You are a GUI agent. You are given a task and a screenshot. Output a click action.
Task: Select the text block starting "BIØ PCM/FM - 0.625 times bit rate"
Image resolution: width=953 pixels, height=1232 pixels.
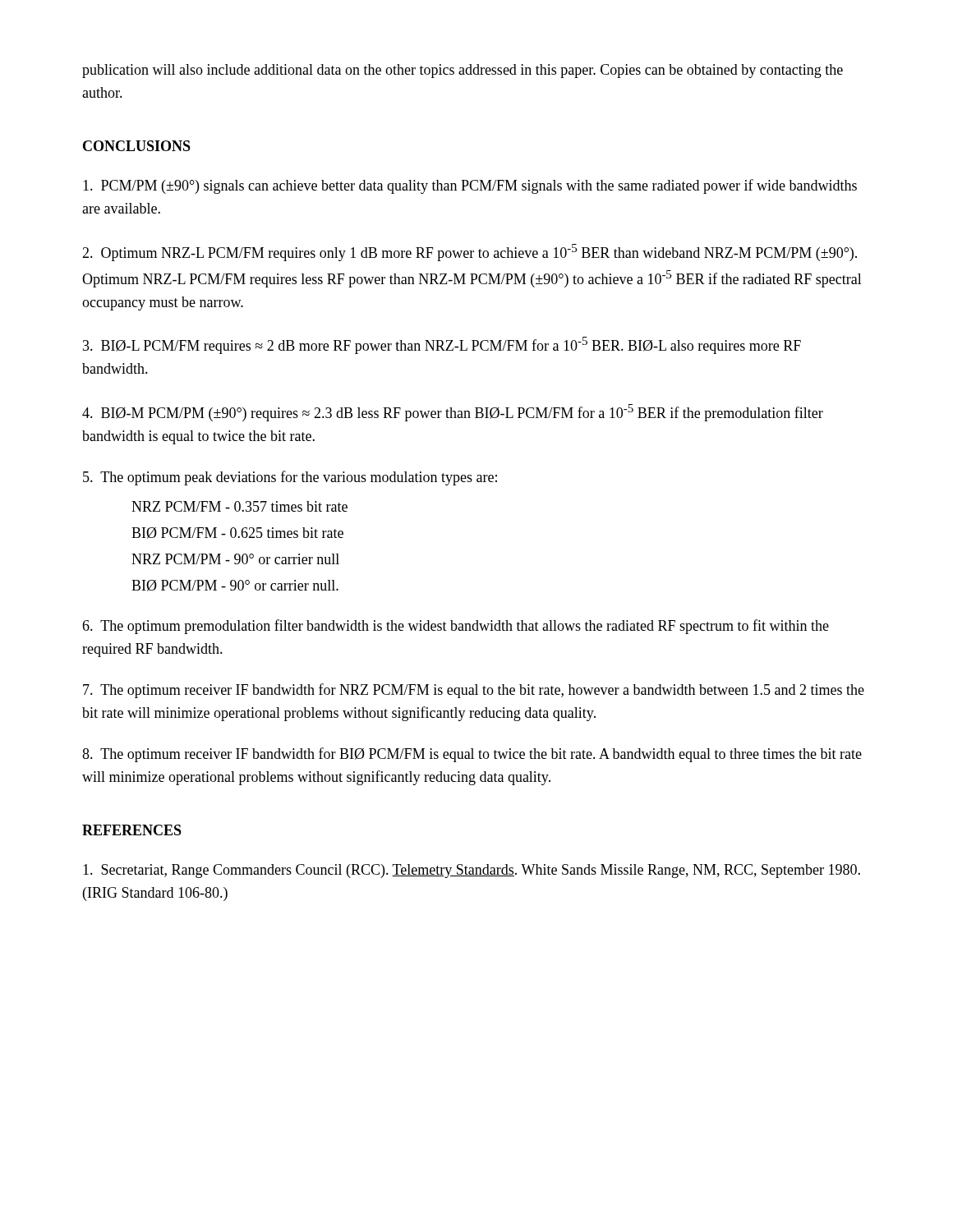coord(238,533)
